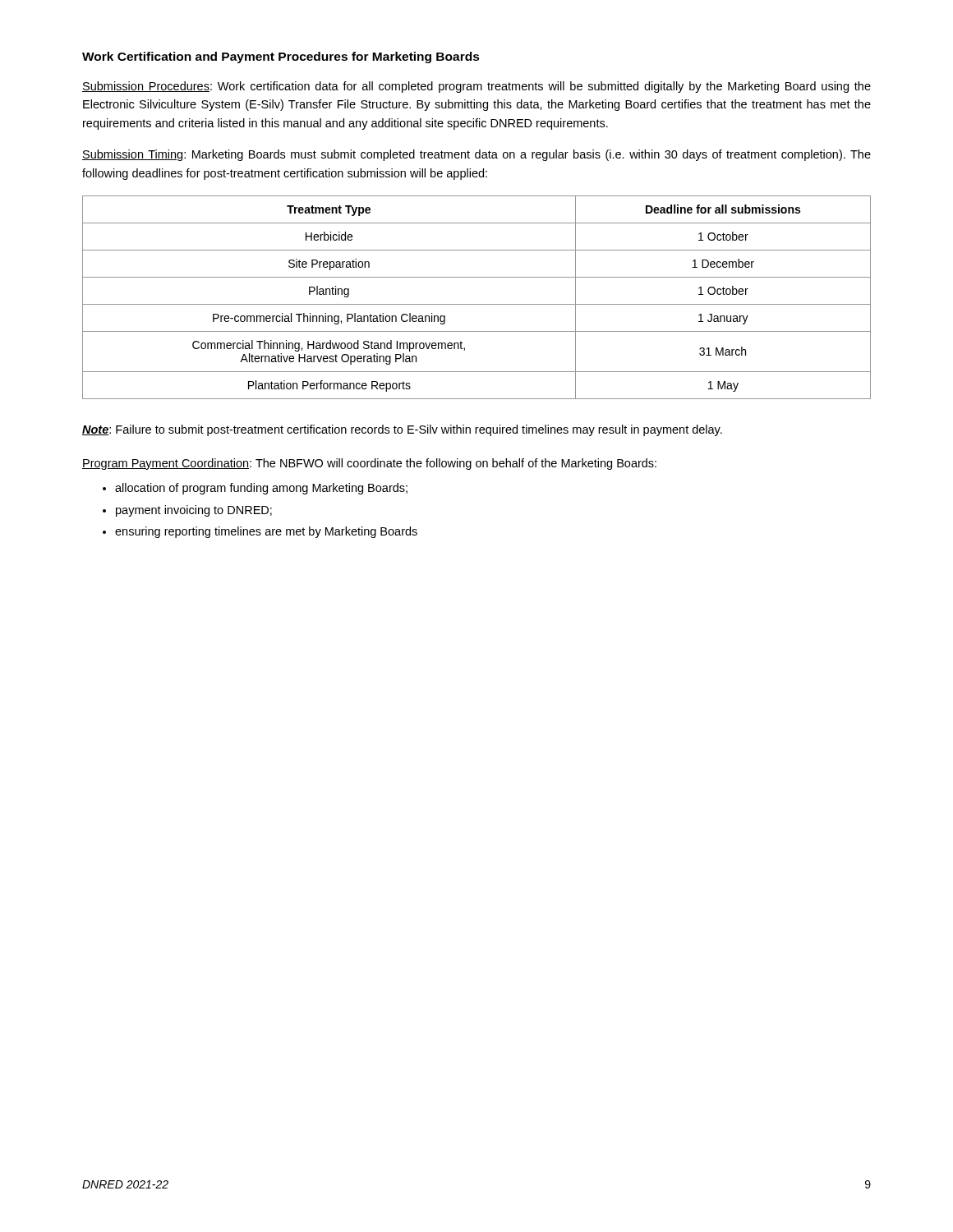Select the passage starting "payment invoicing to DNRED;"
The width and height of the screenshot is (953, 1232).
[x=194, y=510]
